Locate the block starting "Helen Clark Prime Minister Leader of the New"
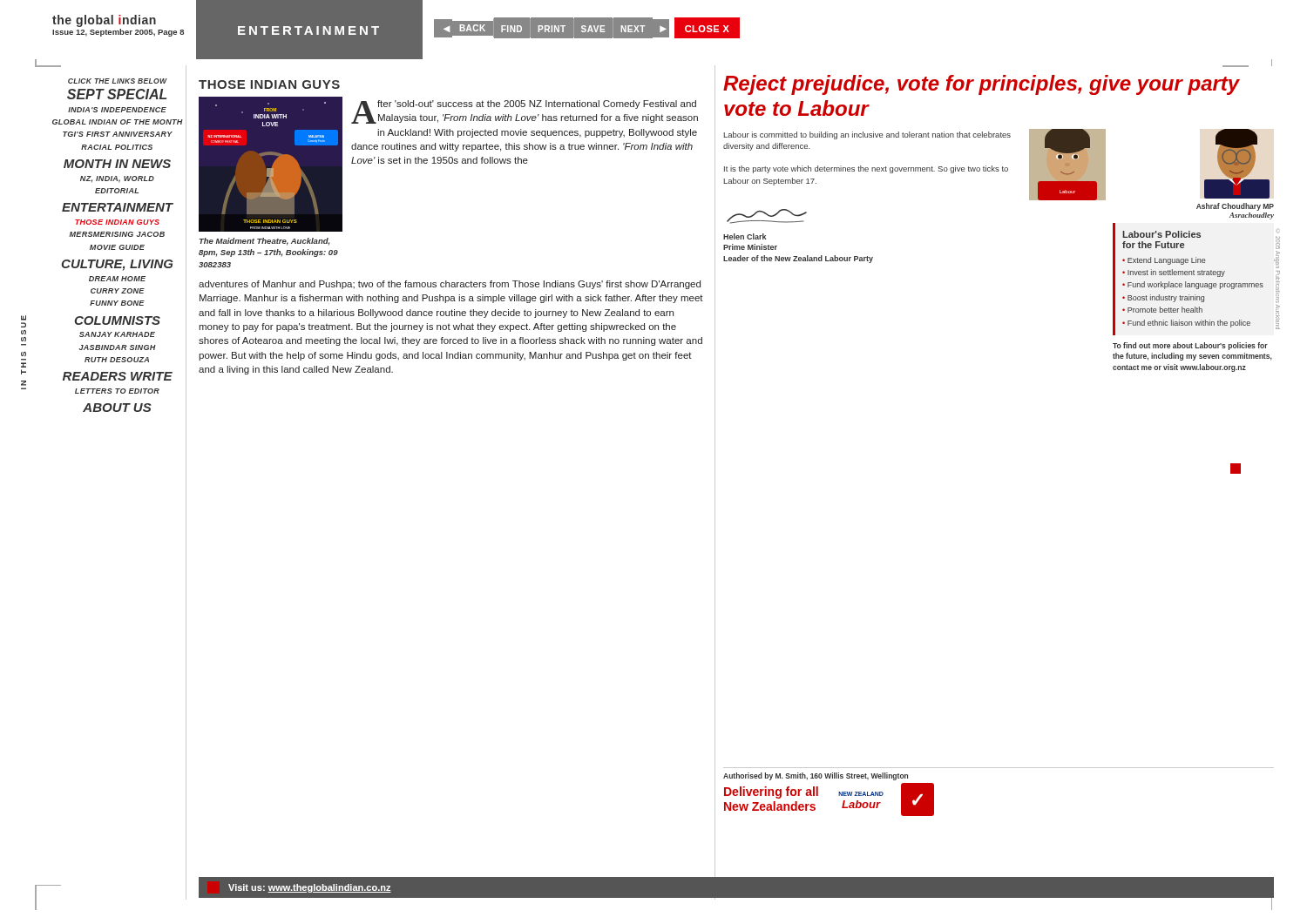Viewport: 1307px width, 924px height. pyautogui.click(x=798, y=247)
